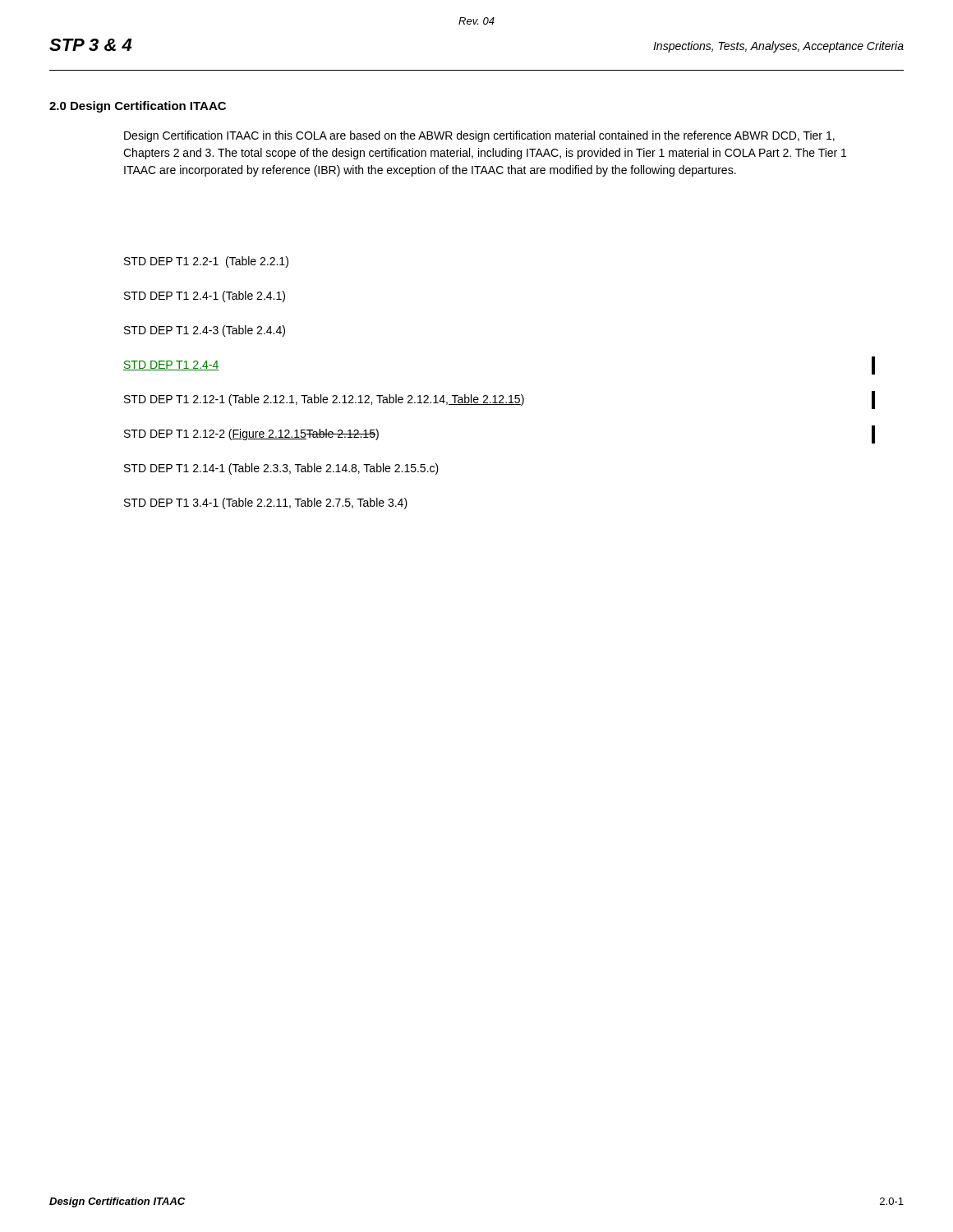
Task: Point to the block beginning "STD DEP T1 2.14-1 (Table 2.3.3,"
Action: [281, 468]
